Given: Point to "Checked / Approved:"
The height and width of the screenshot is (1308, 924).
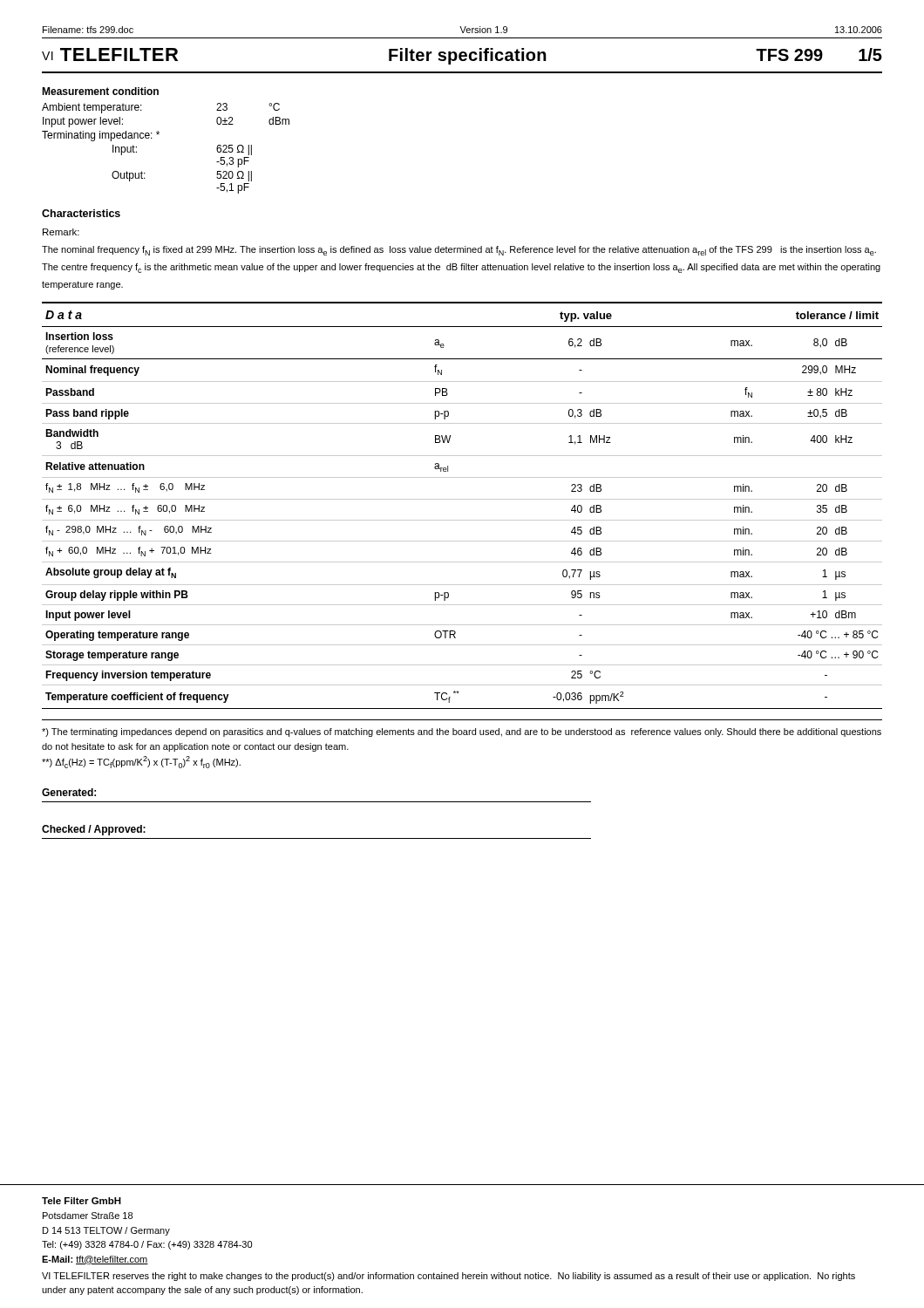Looking at the screenshot, I should tap(94, 829).
